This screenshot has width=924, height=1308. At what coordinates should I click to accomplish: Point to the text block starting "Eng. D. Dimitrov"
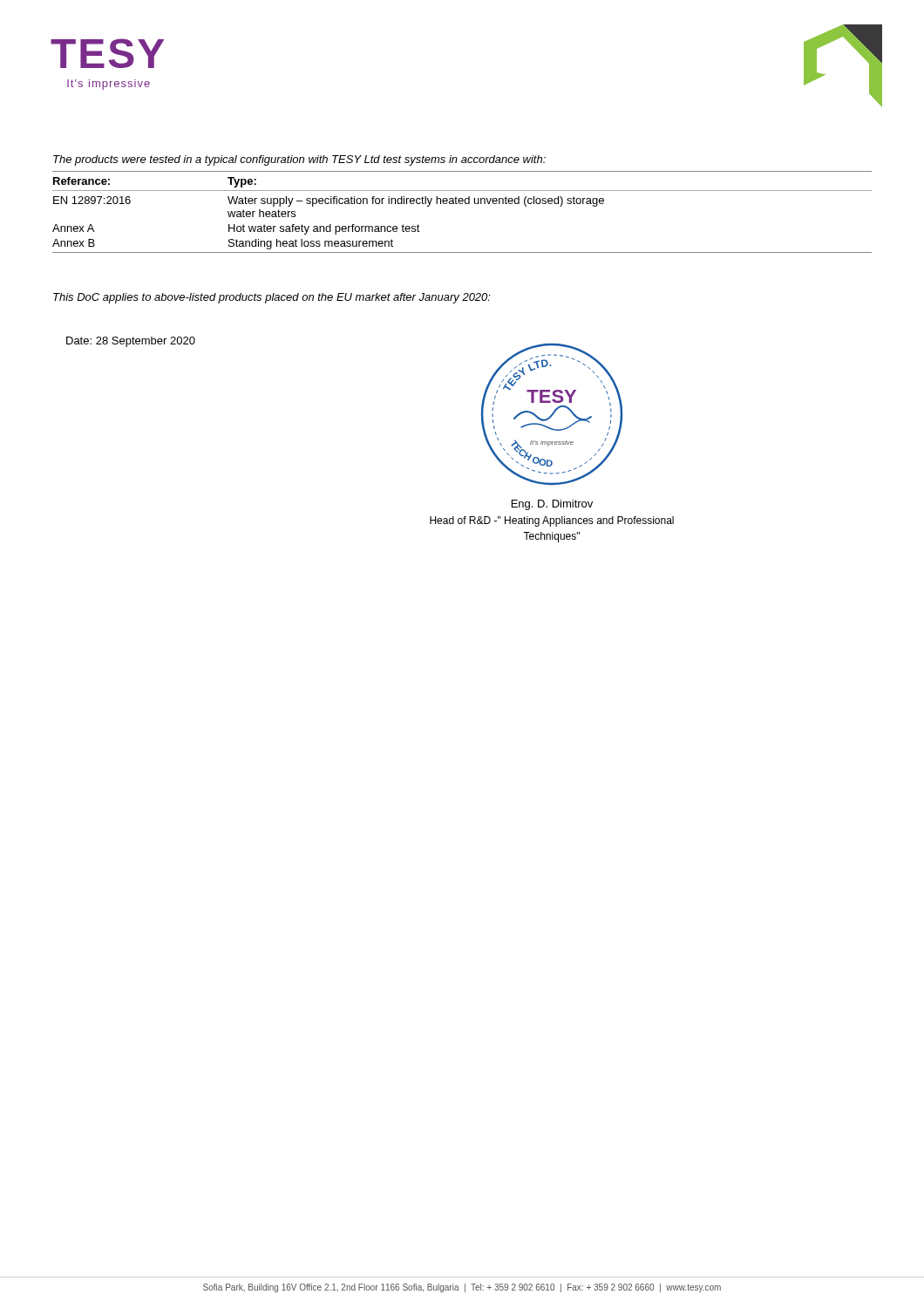[552, 504]
